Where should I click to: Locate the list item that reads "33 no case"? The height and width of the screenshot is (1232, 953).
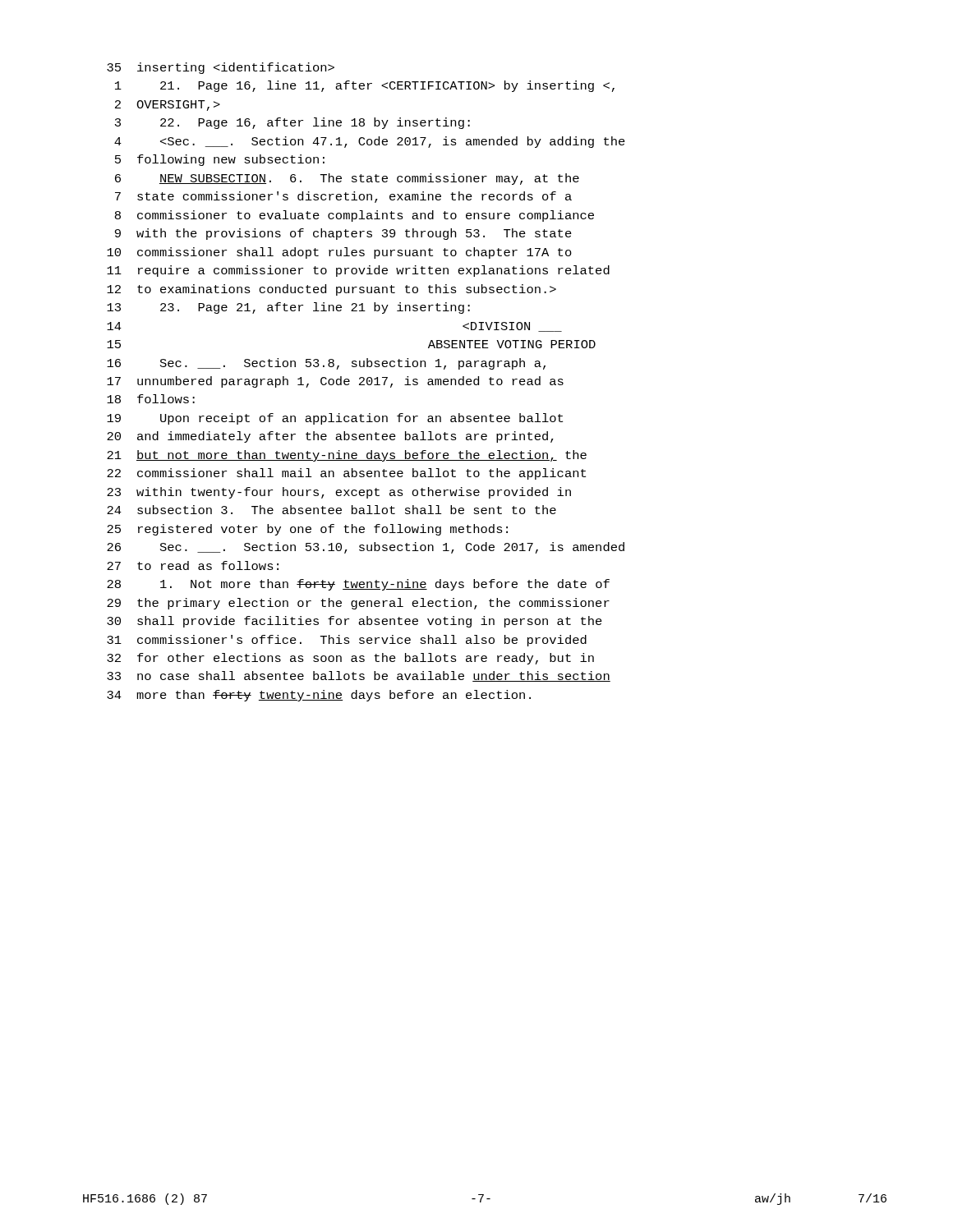(485, 677)
